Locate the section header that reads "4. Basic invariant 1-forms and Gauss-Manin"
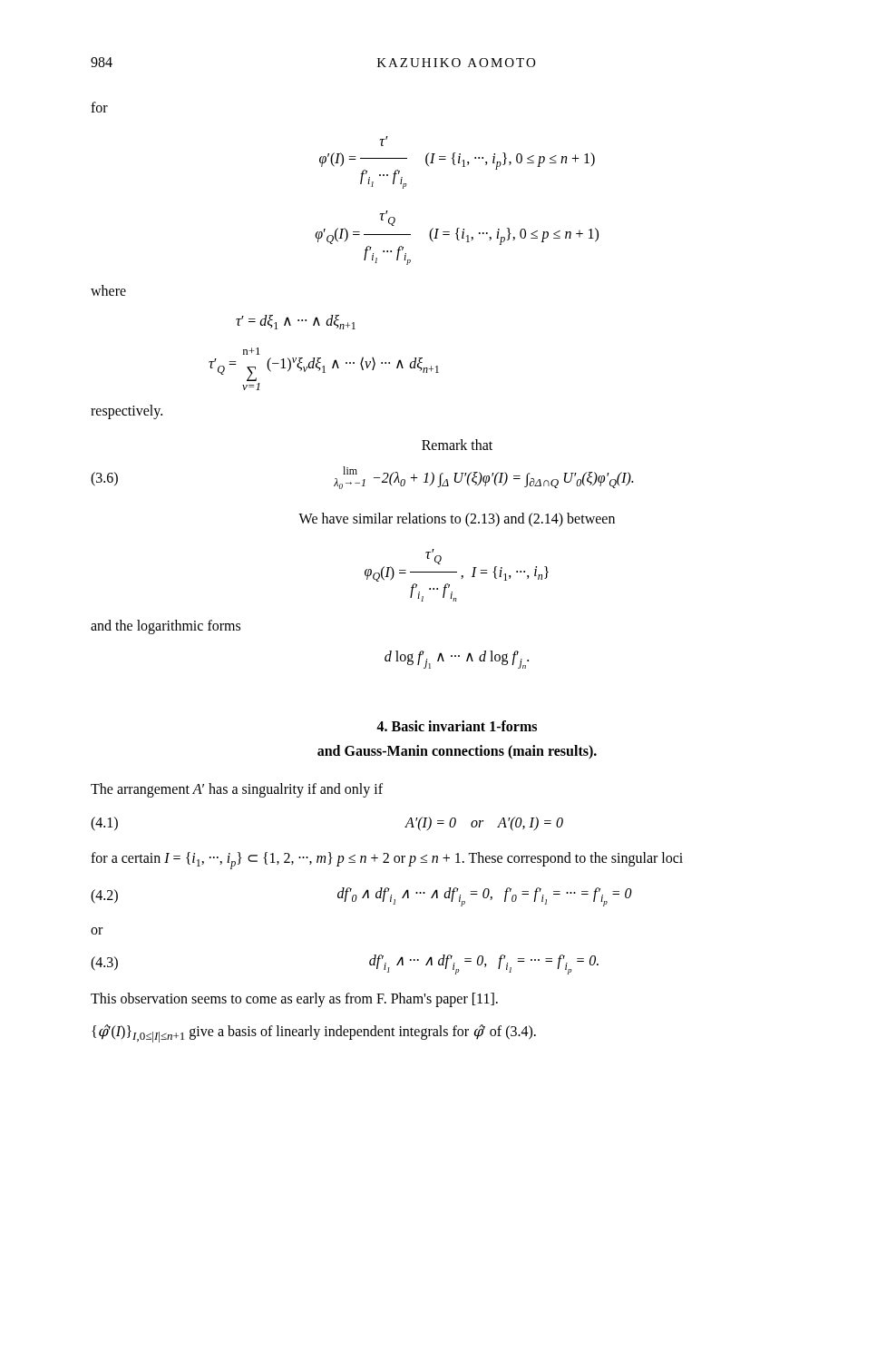This screenshot has width=896, height=1361. coord(457,739)
